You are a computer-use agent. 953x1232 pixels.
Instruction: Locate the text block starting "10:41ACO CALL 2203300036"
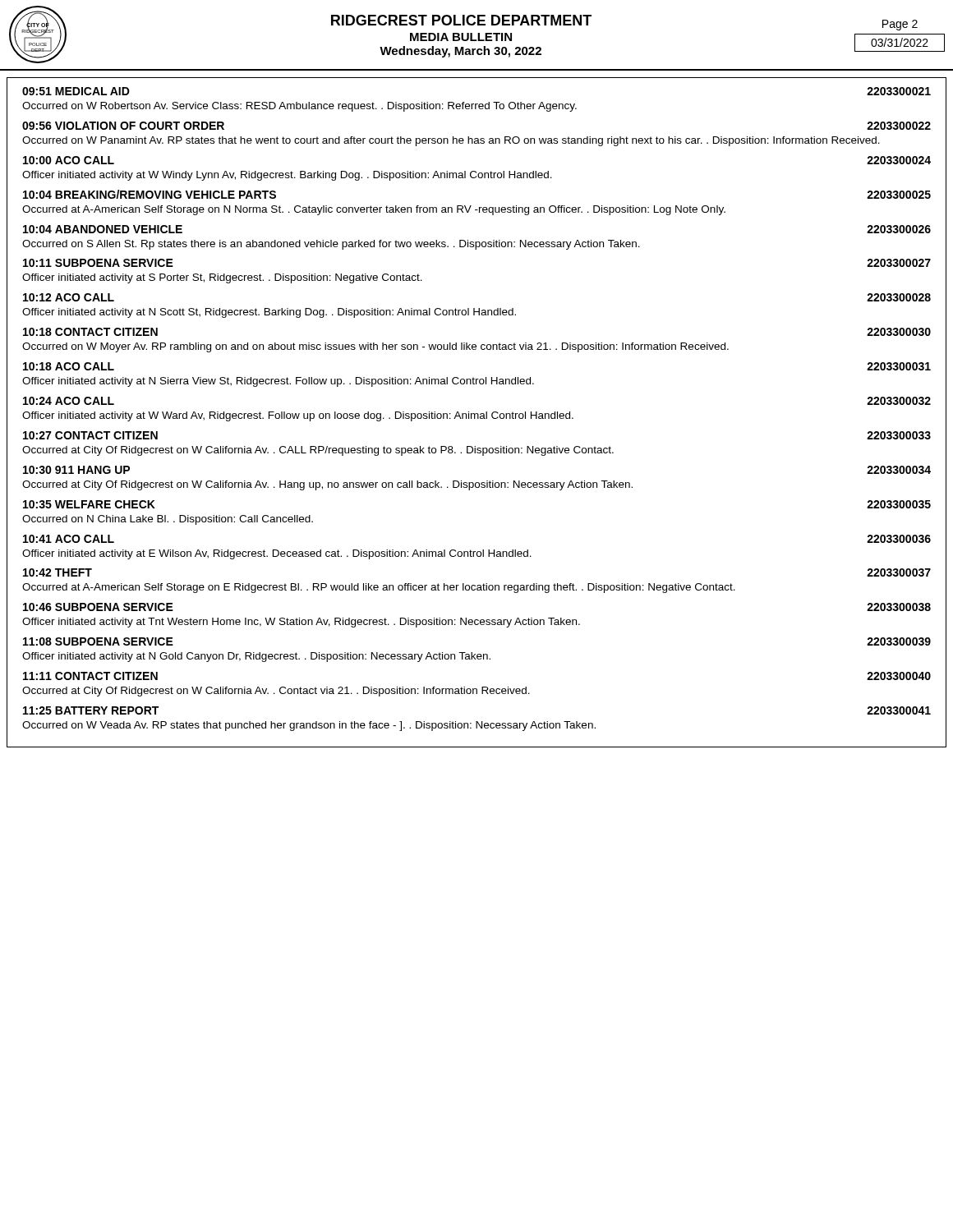click(x=476, y=547)
